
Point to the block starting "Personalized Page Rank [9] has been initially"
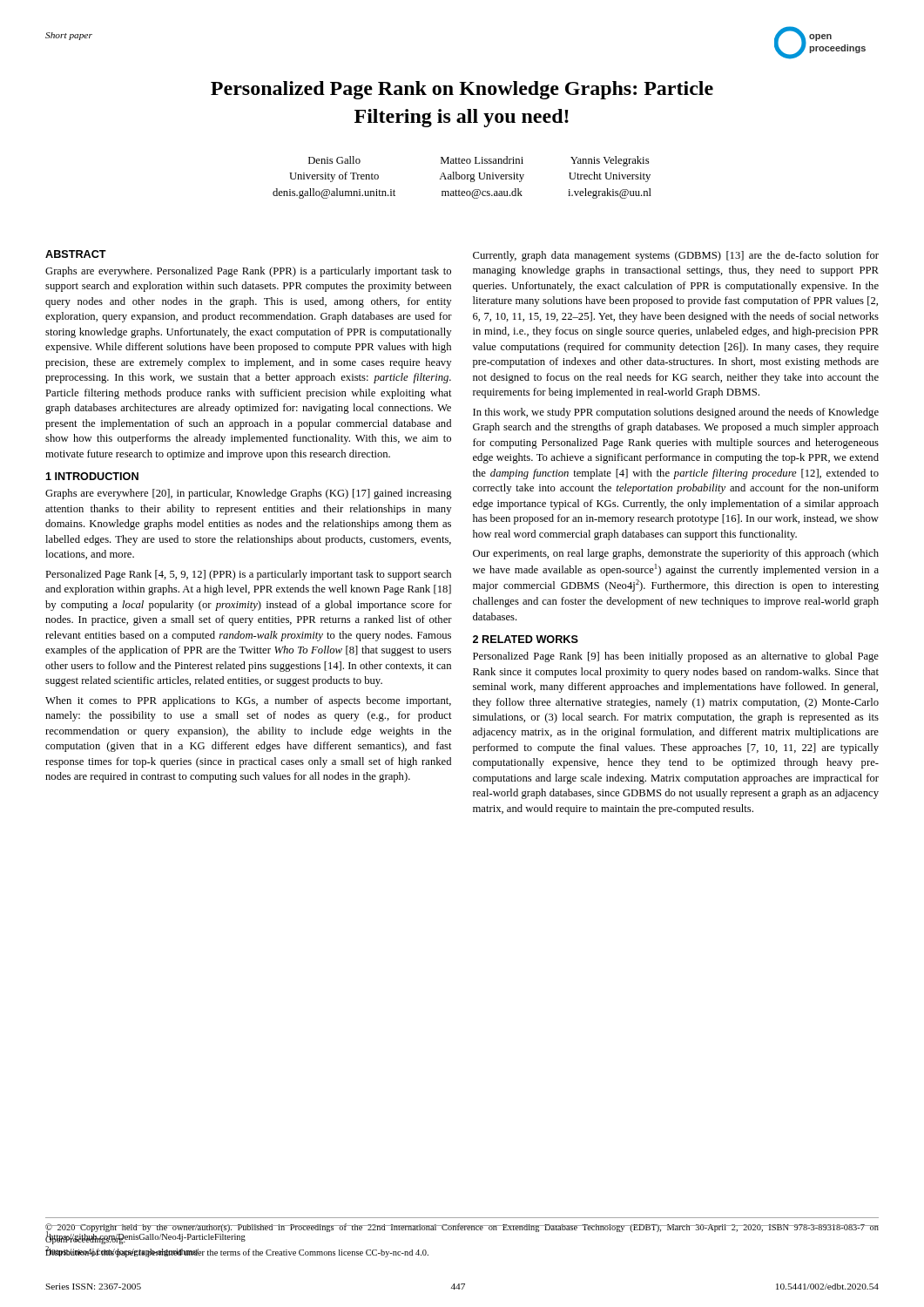click(x=676, y=733)
